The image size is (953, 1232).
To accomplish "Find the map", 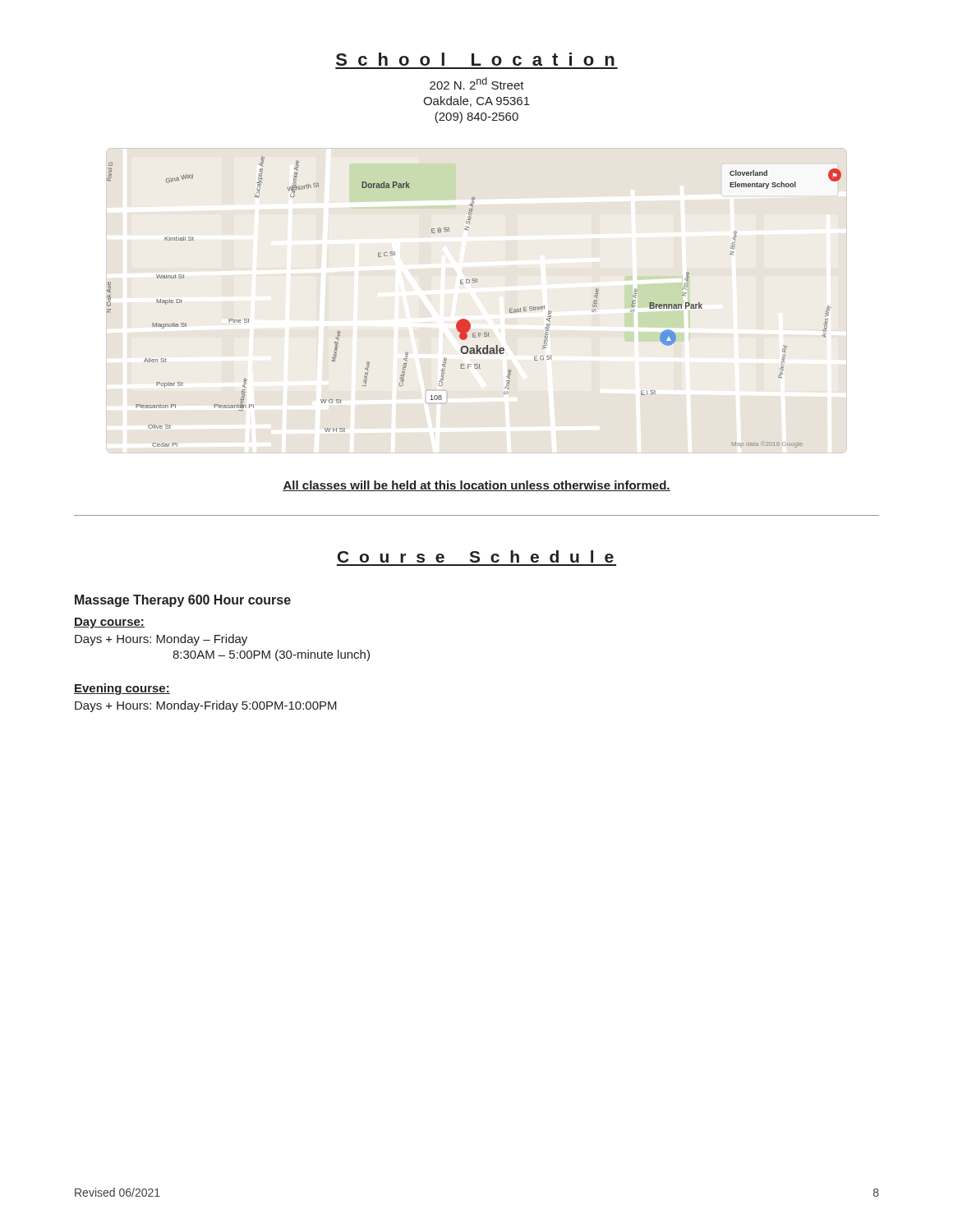I will coord(476,301).
